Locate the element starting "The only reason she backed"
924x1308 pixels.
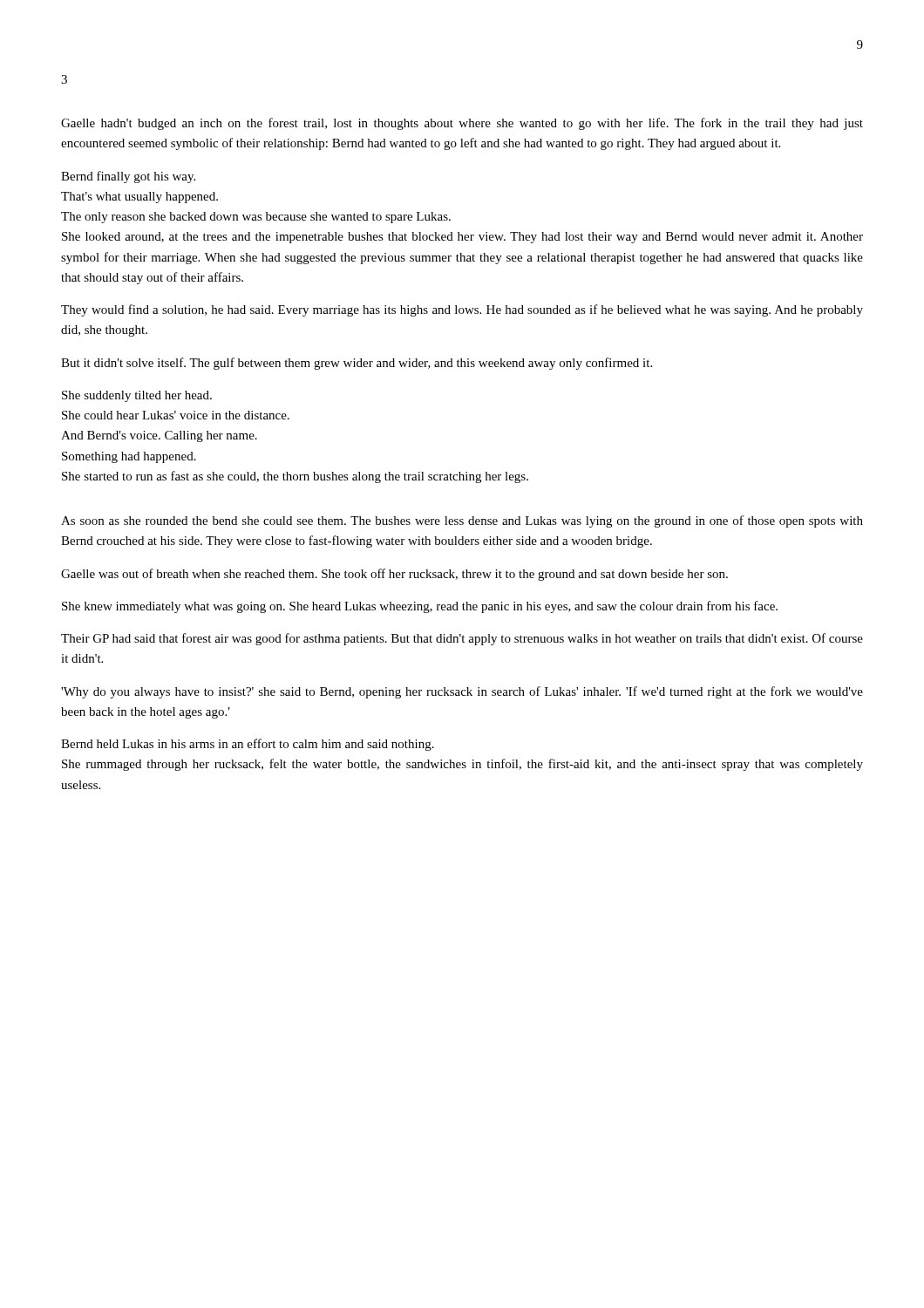point(256,216)
